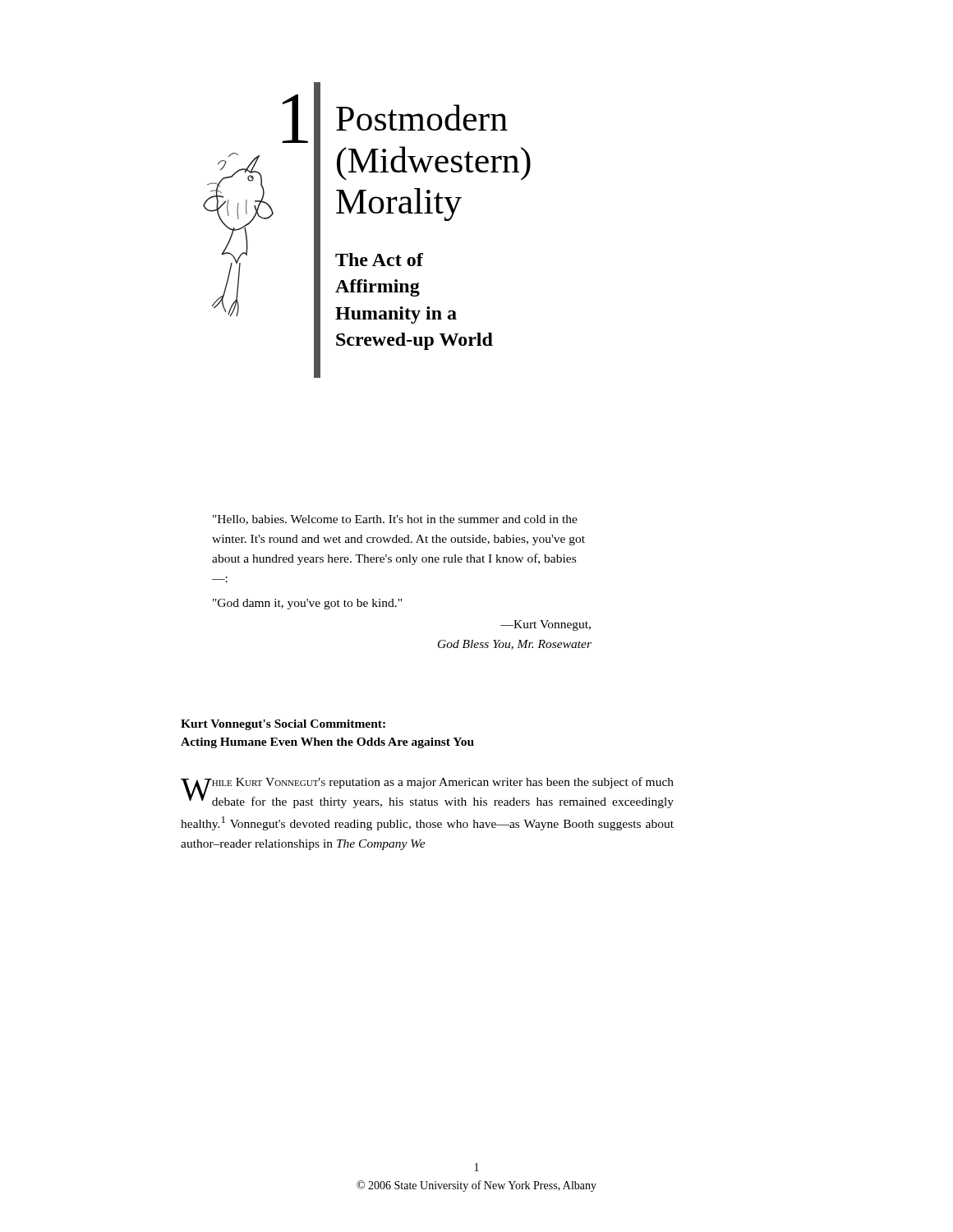Point to the passage starting "The Act ofAffirmingHumanity in aScrewed-up"
This screenshot has height=1232, width=953.
414,299
